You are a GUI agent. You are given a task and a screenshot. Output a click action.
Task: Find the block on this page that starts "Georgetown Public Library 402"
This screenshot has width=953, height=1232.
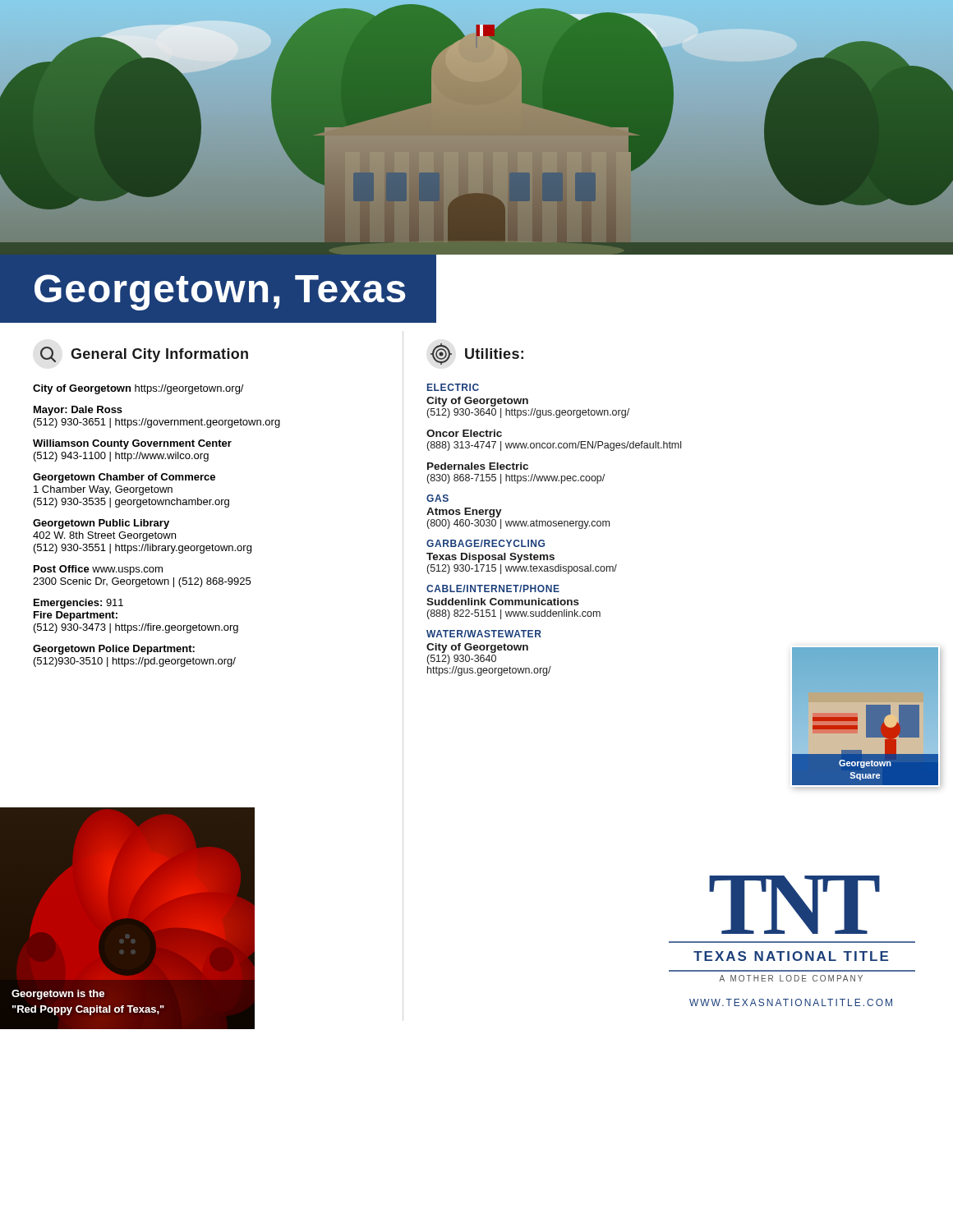143,535
